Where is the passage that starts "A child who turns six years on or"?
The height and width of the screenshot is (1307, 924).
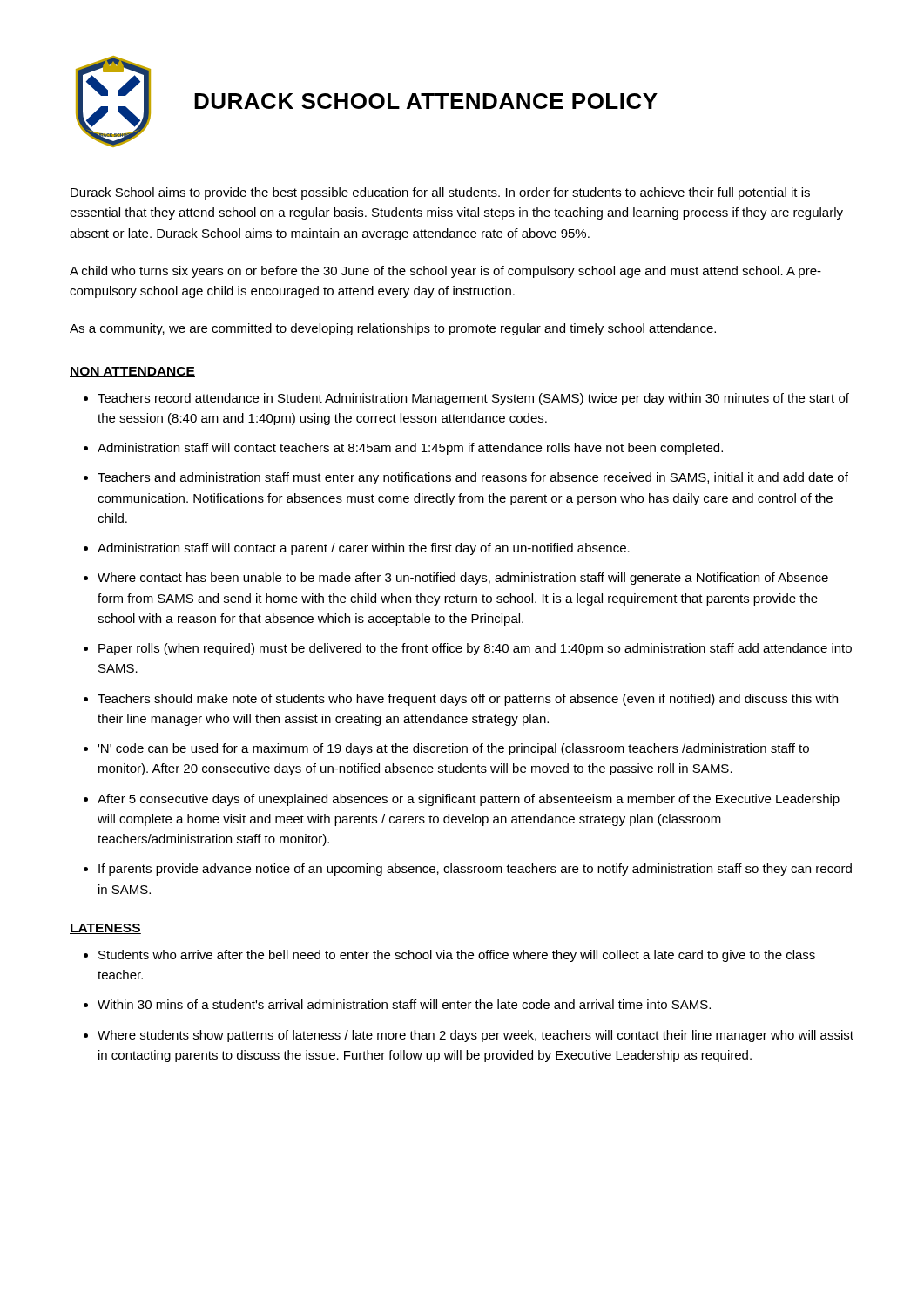pyautogui.click(x=445, y=280)
